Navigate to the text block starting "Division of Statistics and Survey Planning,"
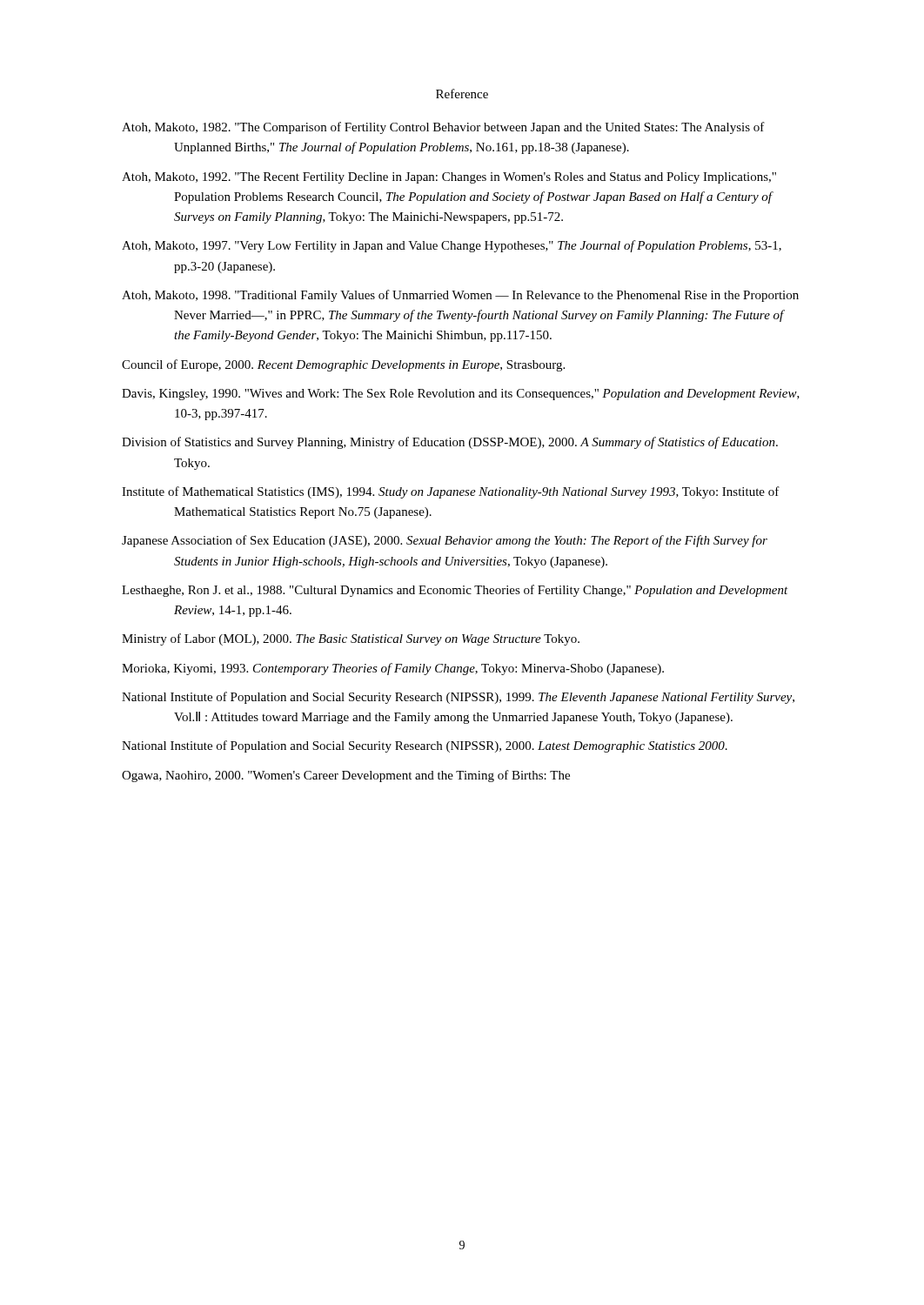 pos(450,452)
